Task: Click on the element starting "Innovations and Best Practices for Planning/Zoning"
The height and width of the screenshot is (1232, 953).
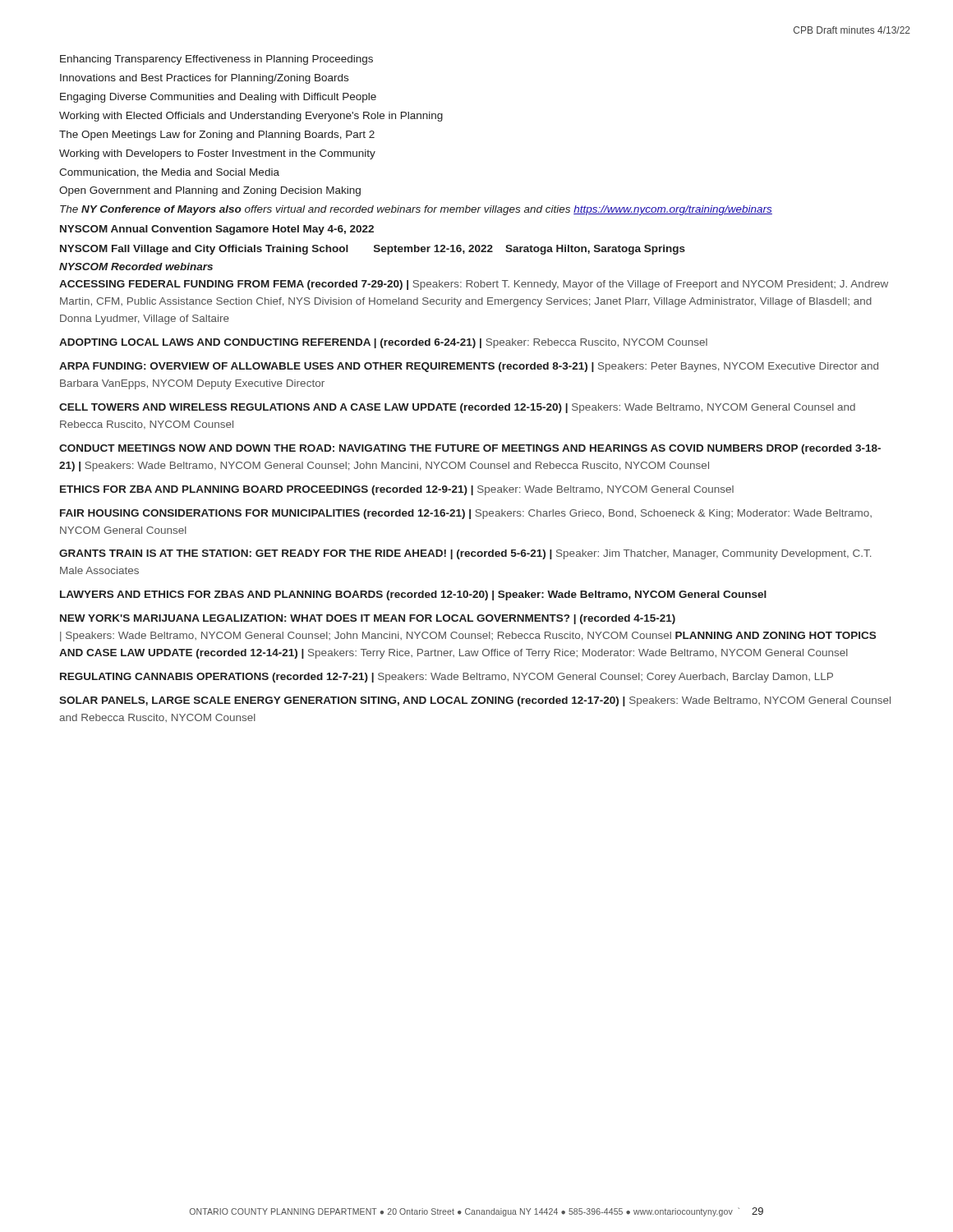Action: click(x=204, y=77)
